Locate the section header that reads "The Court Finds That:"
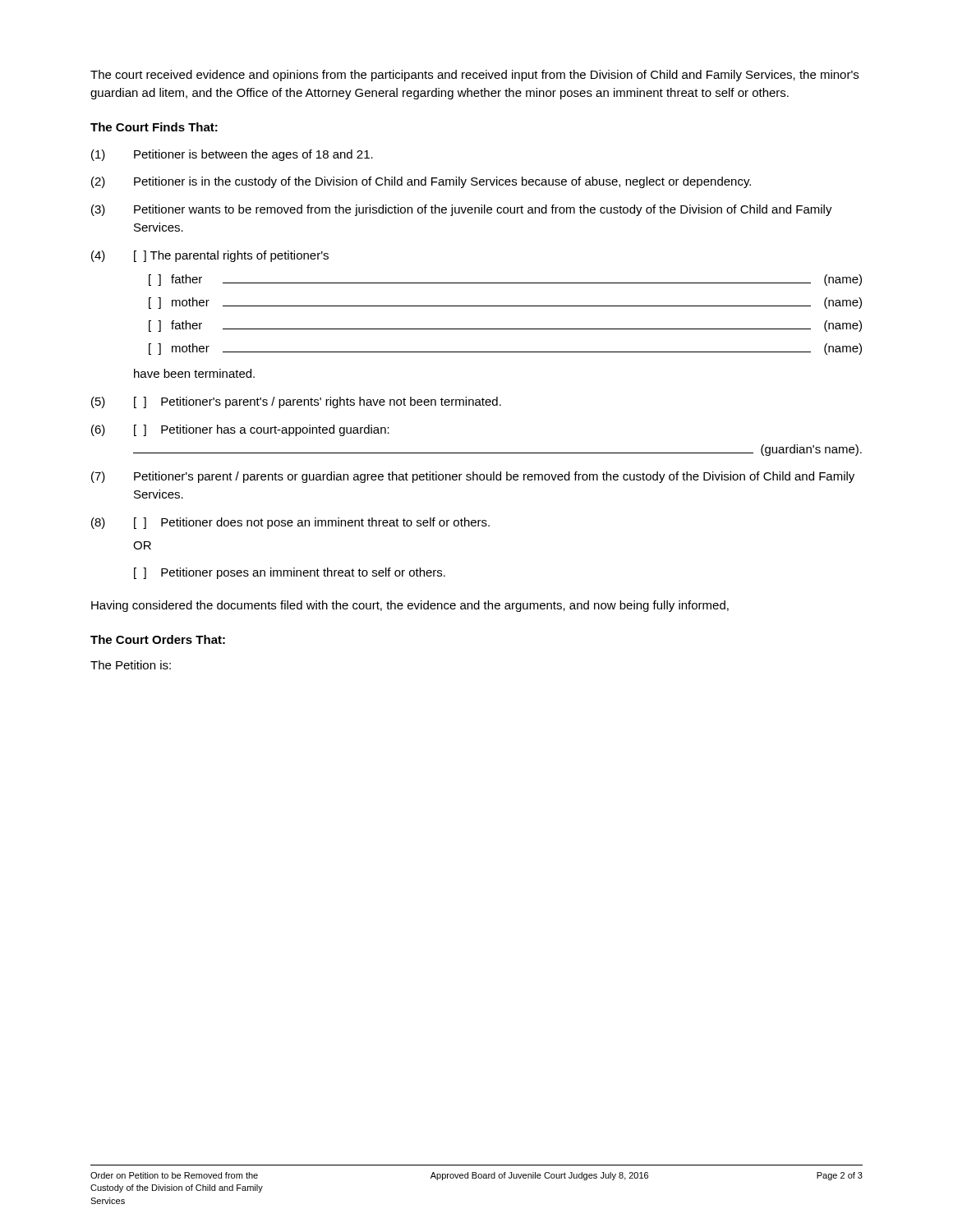Image resolution: width=953 pixels, height=1232 pixels. click(x=154, y=126)
